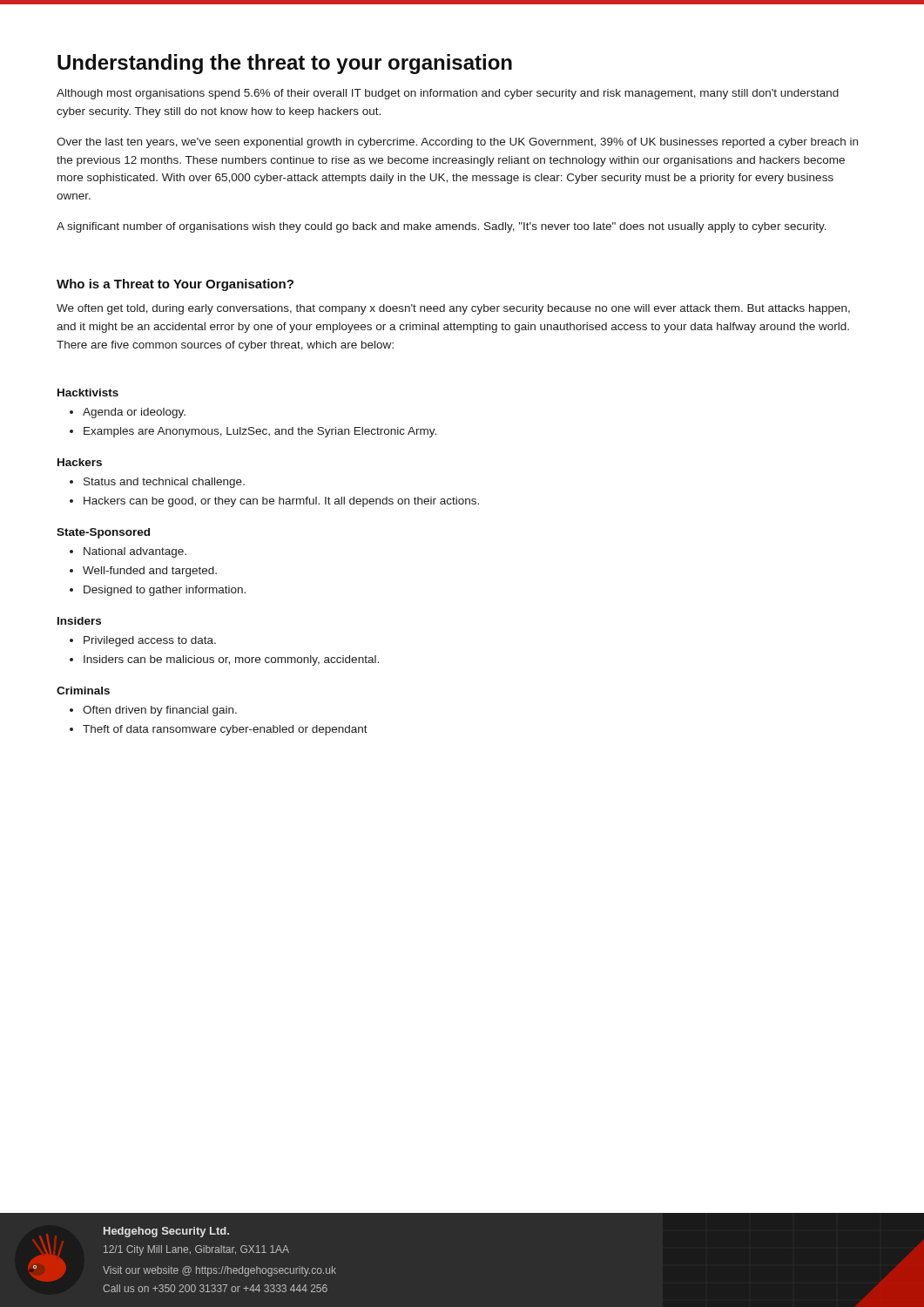Find the text block that says "A significant number of organisations wish"
The height and width of the screenshot is (1307, 924).
[x=442, y=226]
